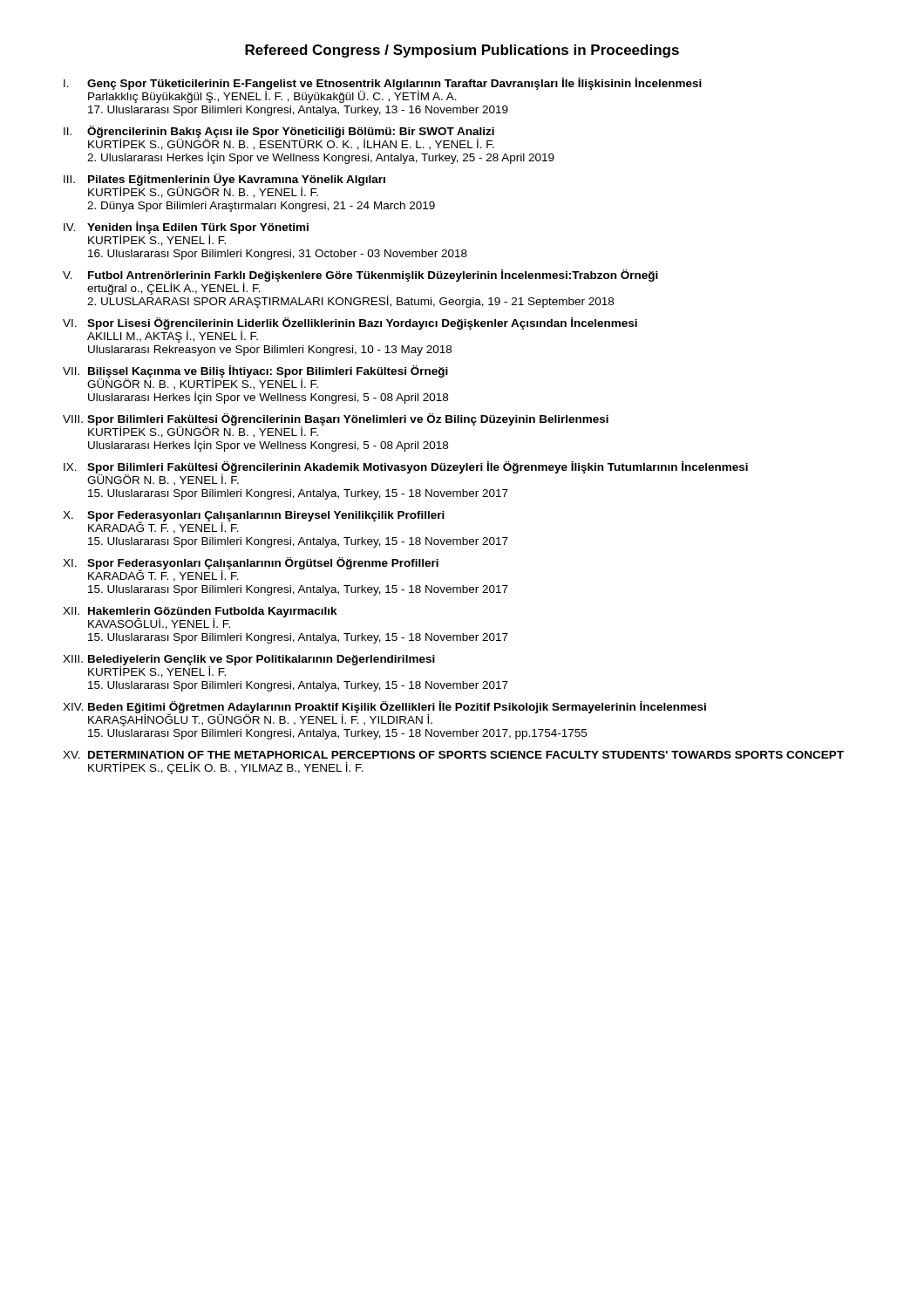The image size is (924, 1308).
Task: Select the list item that says "XIII. Belediyelerin Gençlik ve Spor Politikalarının Değerlendirilmesi"
Action: 462,672
